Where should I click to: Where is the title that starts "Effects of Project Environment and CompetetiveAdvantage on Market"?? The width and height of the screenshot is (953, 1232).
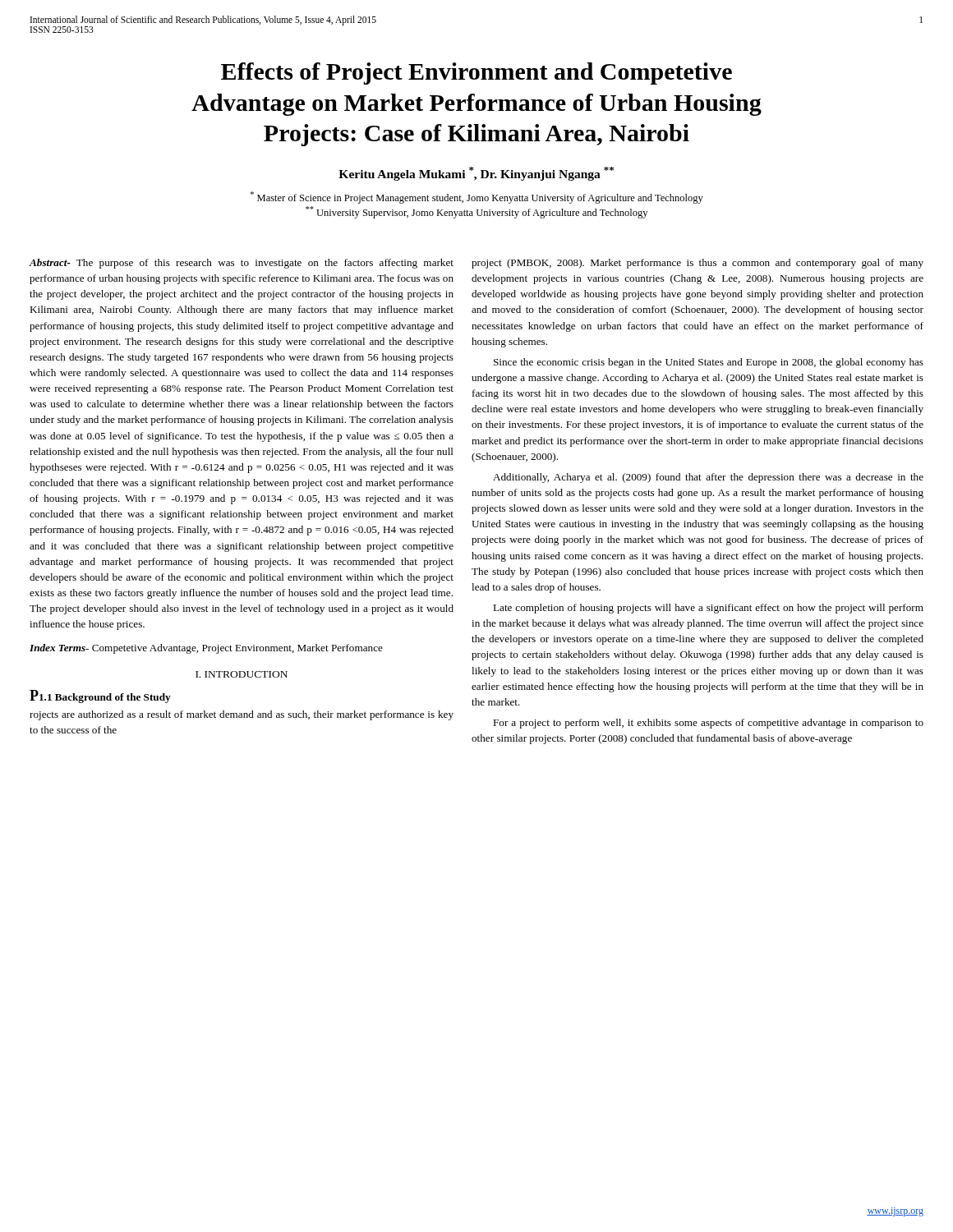pos(476,138)
